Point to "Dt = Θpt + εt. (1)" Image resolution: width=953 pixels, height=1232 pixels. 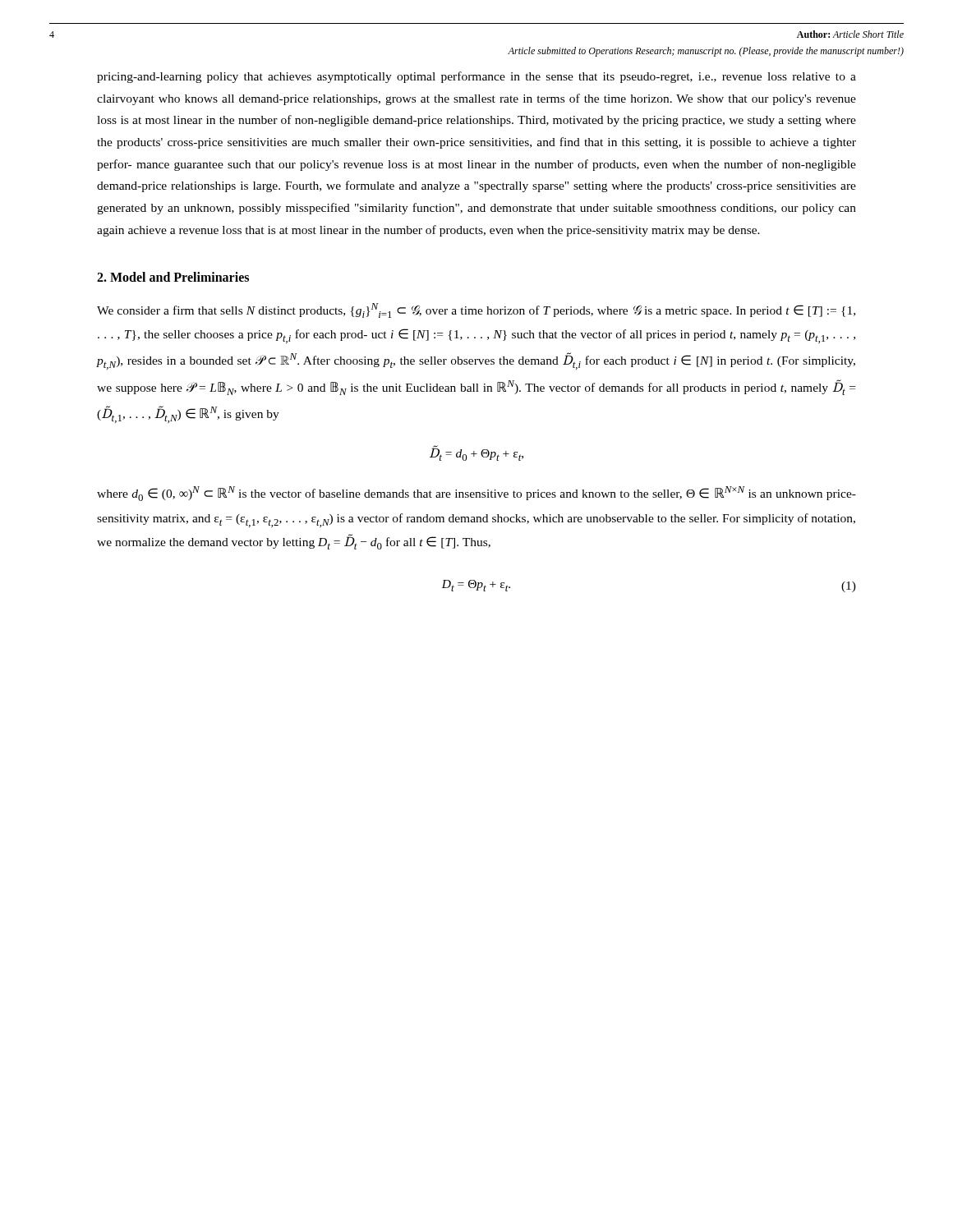478,586
